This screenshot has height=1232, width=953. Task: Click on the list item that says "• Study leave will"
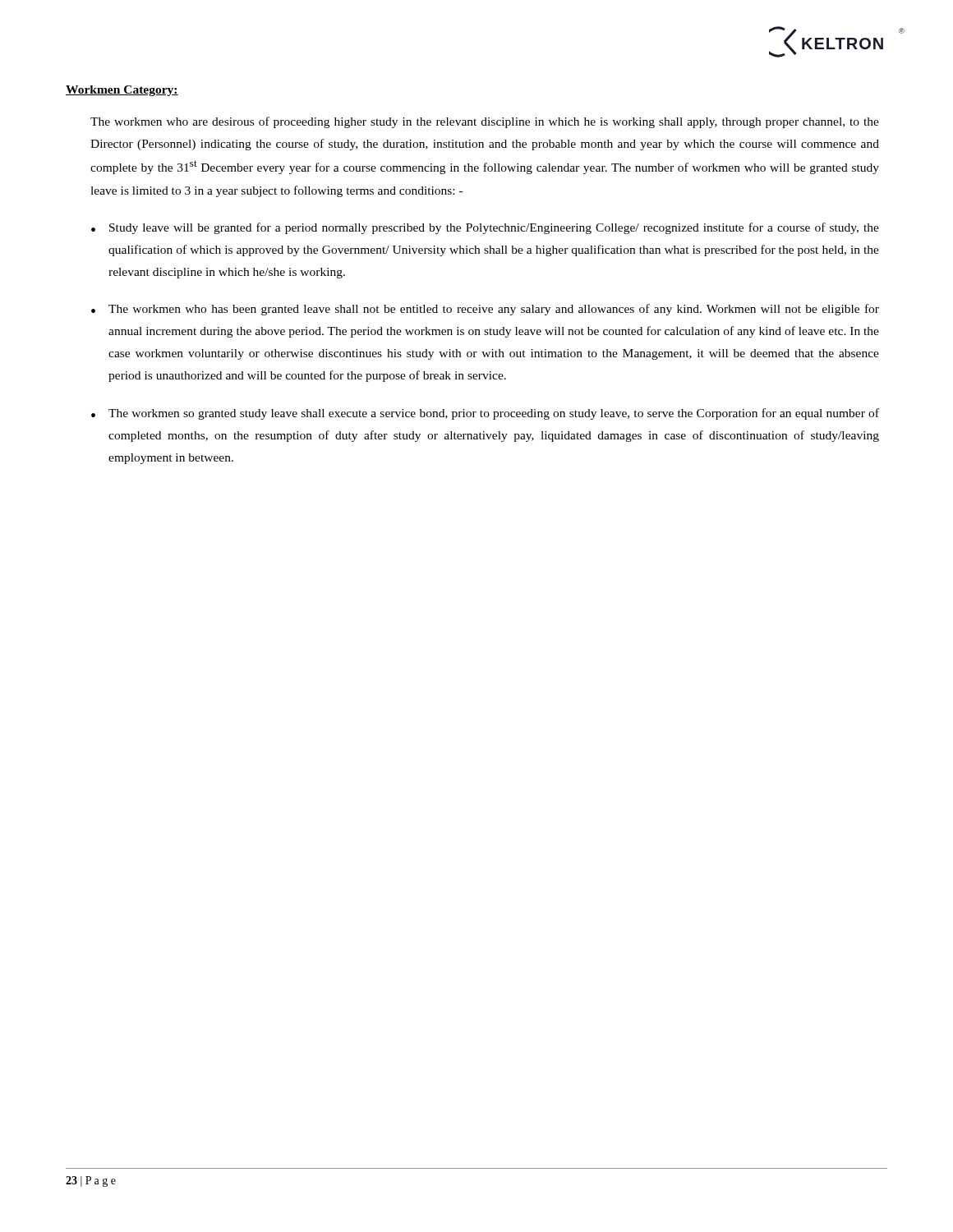pyautogui.click(x=485, y=249)
